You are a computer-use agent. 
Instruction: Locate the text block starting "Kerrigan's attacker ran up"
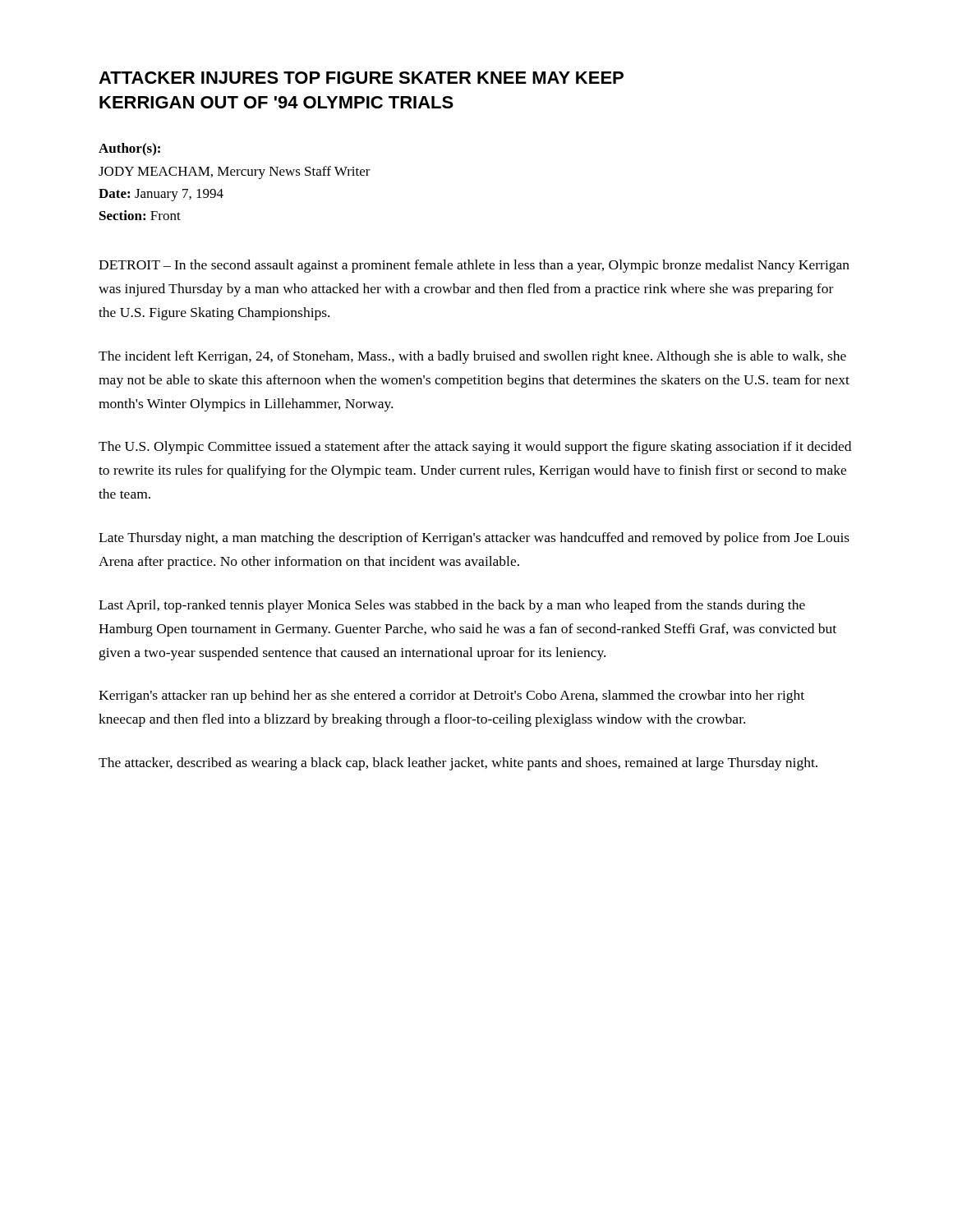pyautogui.click(x=451, y=707)
